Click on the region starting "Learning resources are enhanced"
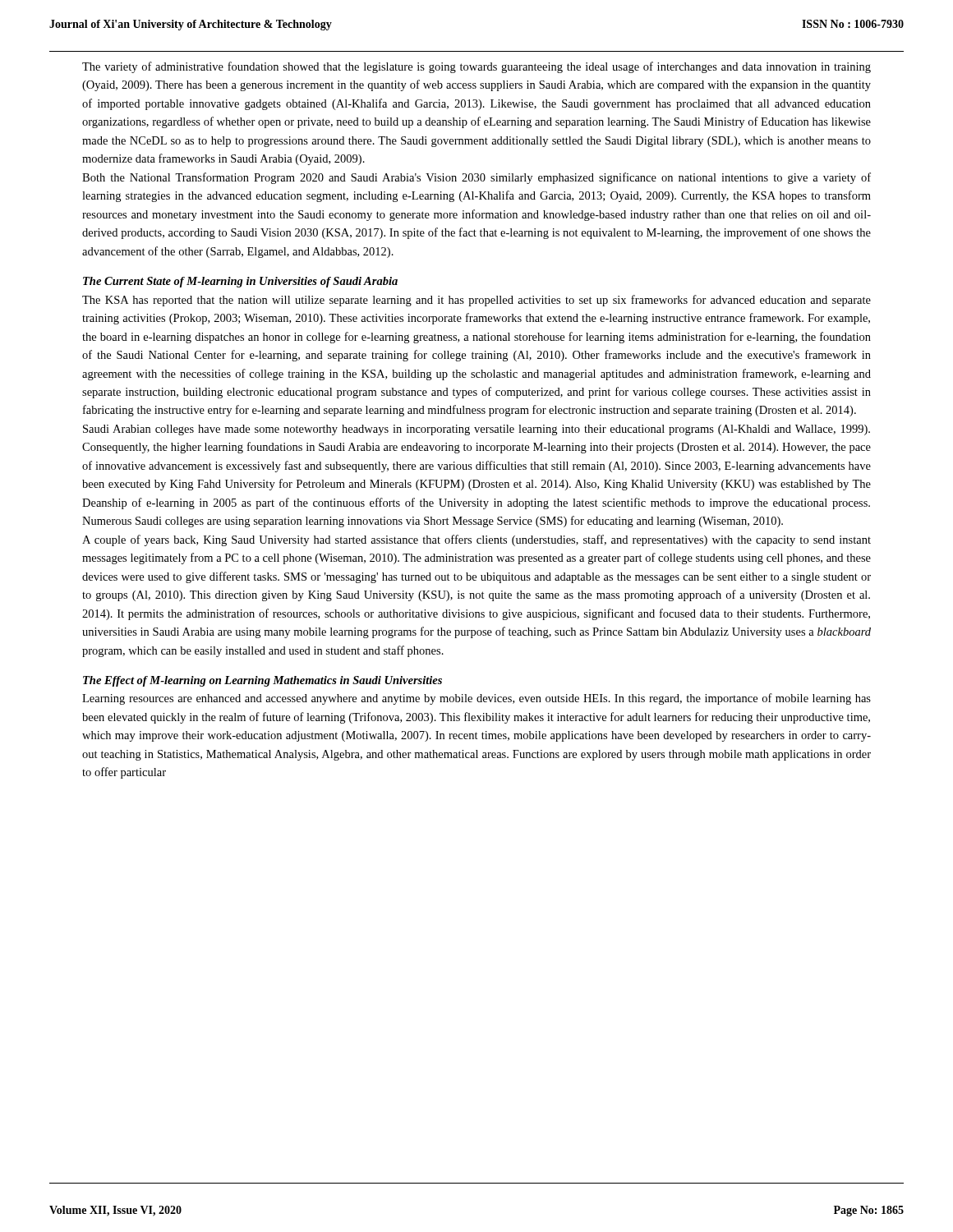 click(x=476, y=736)
